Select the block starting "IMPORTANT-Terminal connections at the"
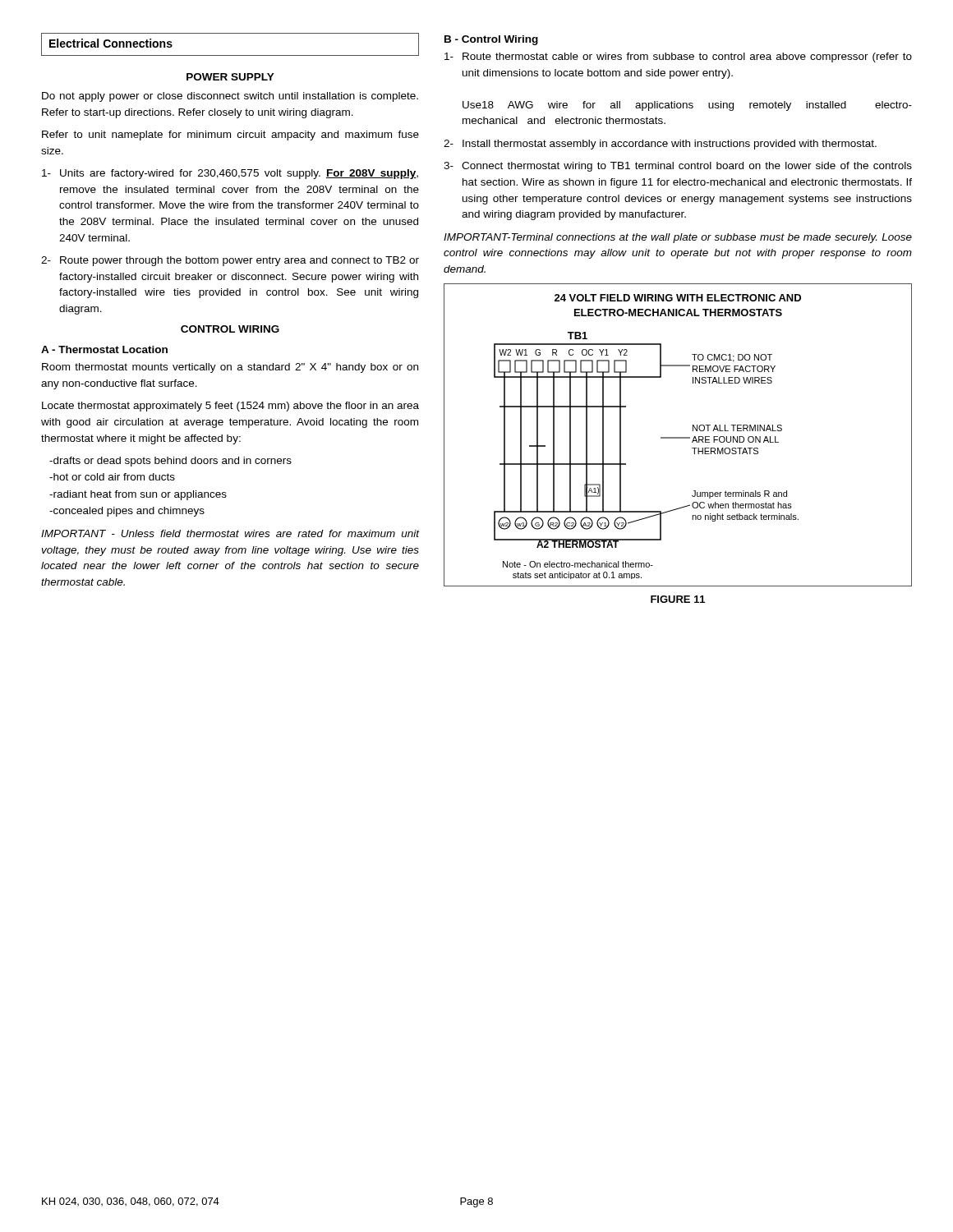The image size is (953, 1232). 678,253
